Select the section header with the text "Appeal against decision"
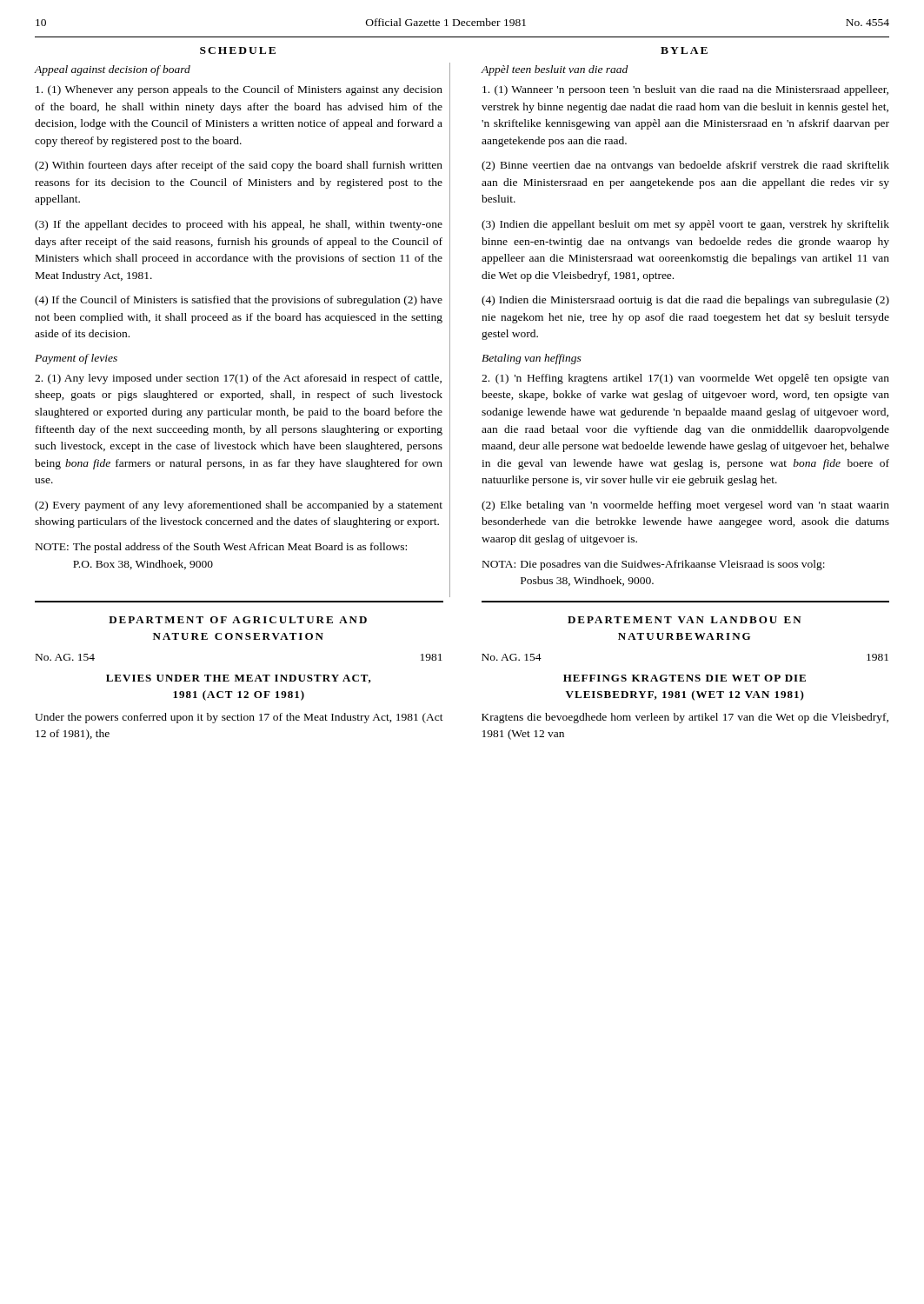 point(112,69)
